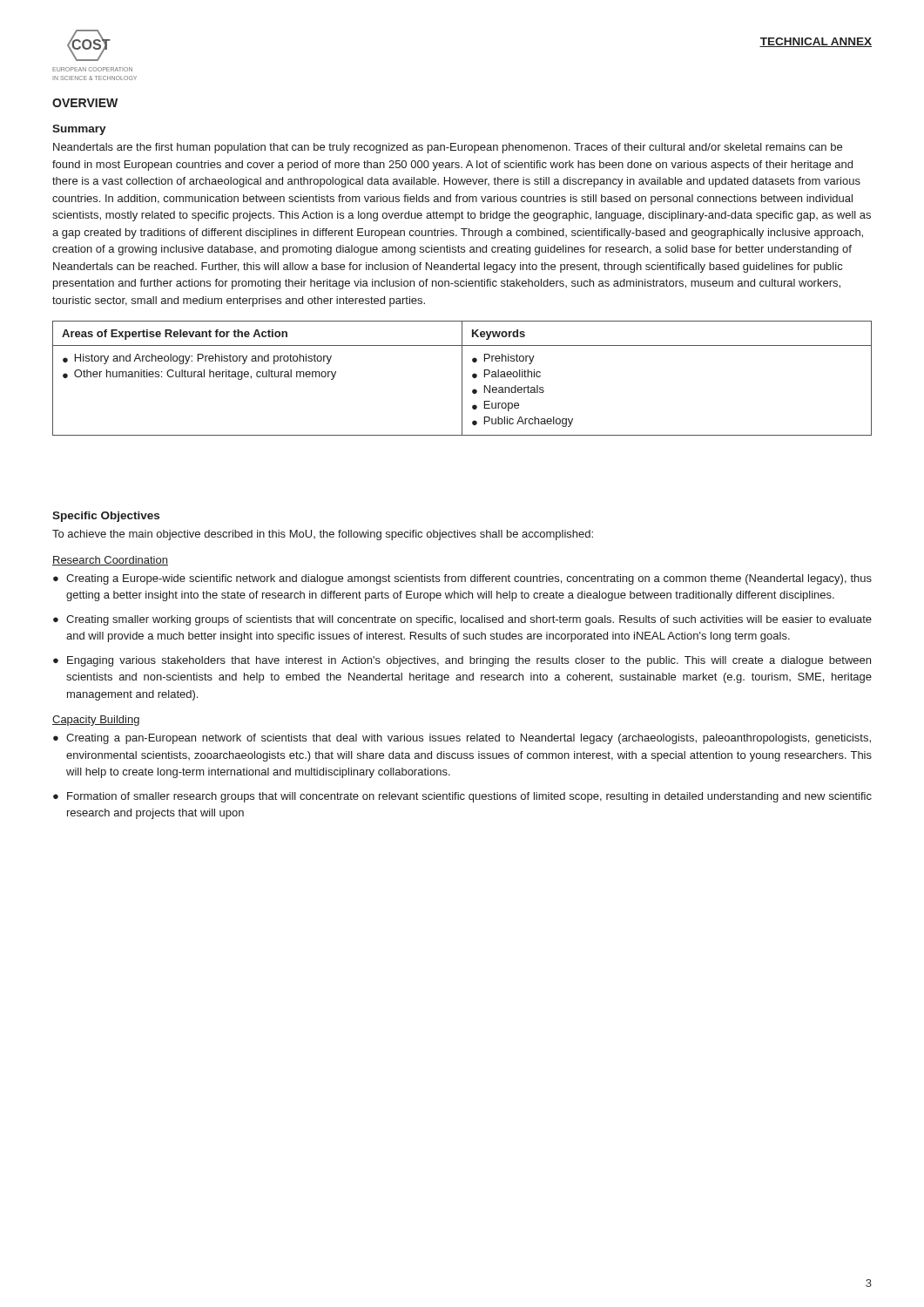Point to "Capacity Building"

96,719
